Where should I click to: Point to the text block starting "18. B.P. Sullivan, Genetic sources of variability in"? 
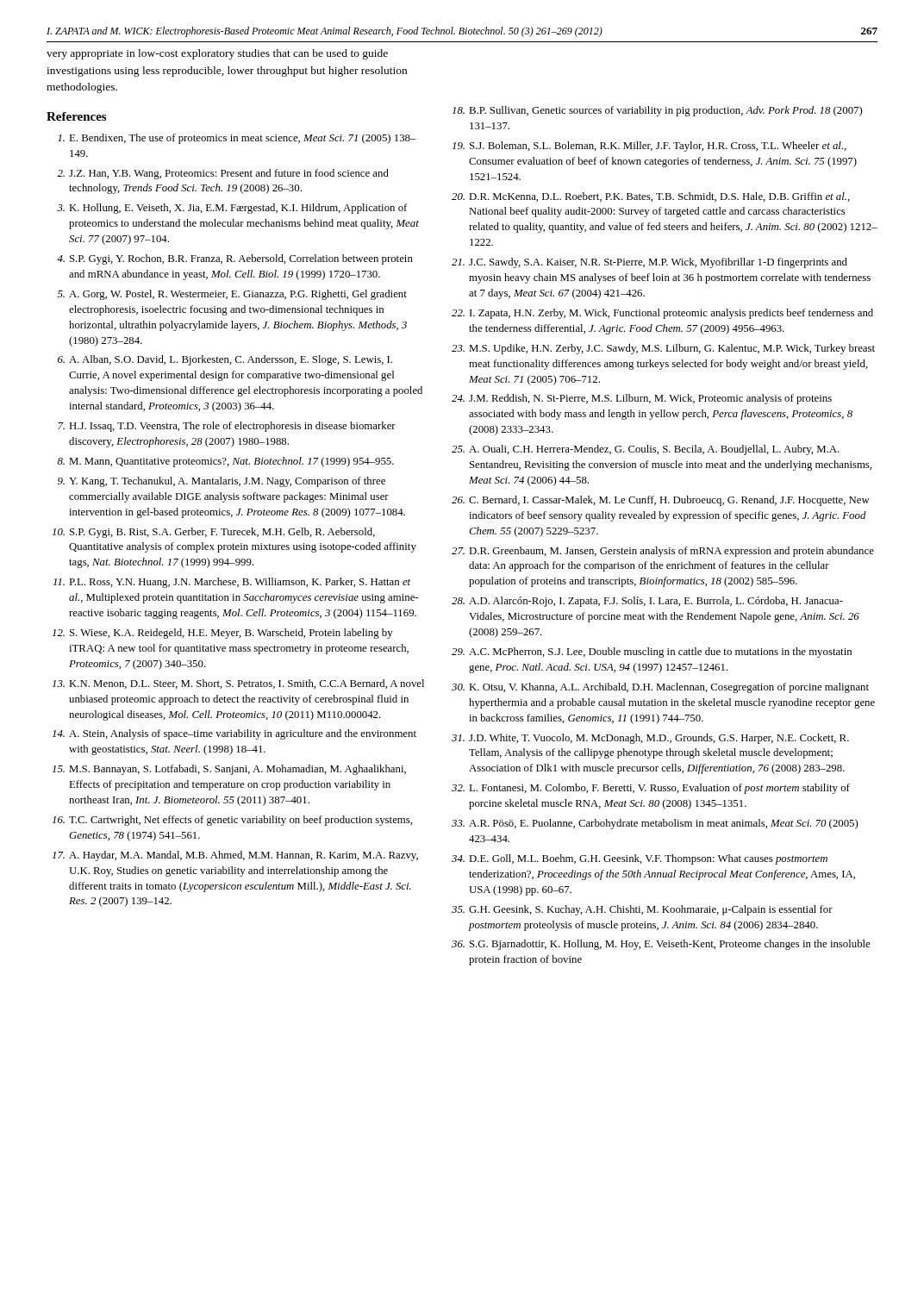662,119
